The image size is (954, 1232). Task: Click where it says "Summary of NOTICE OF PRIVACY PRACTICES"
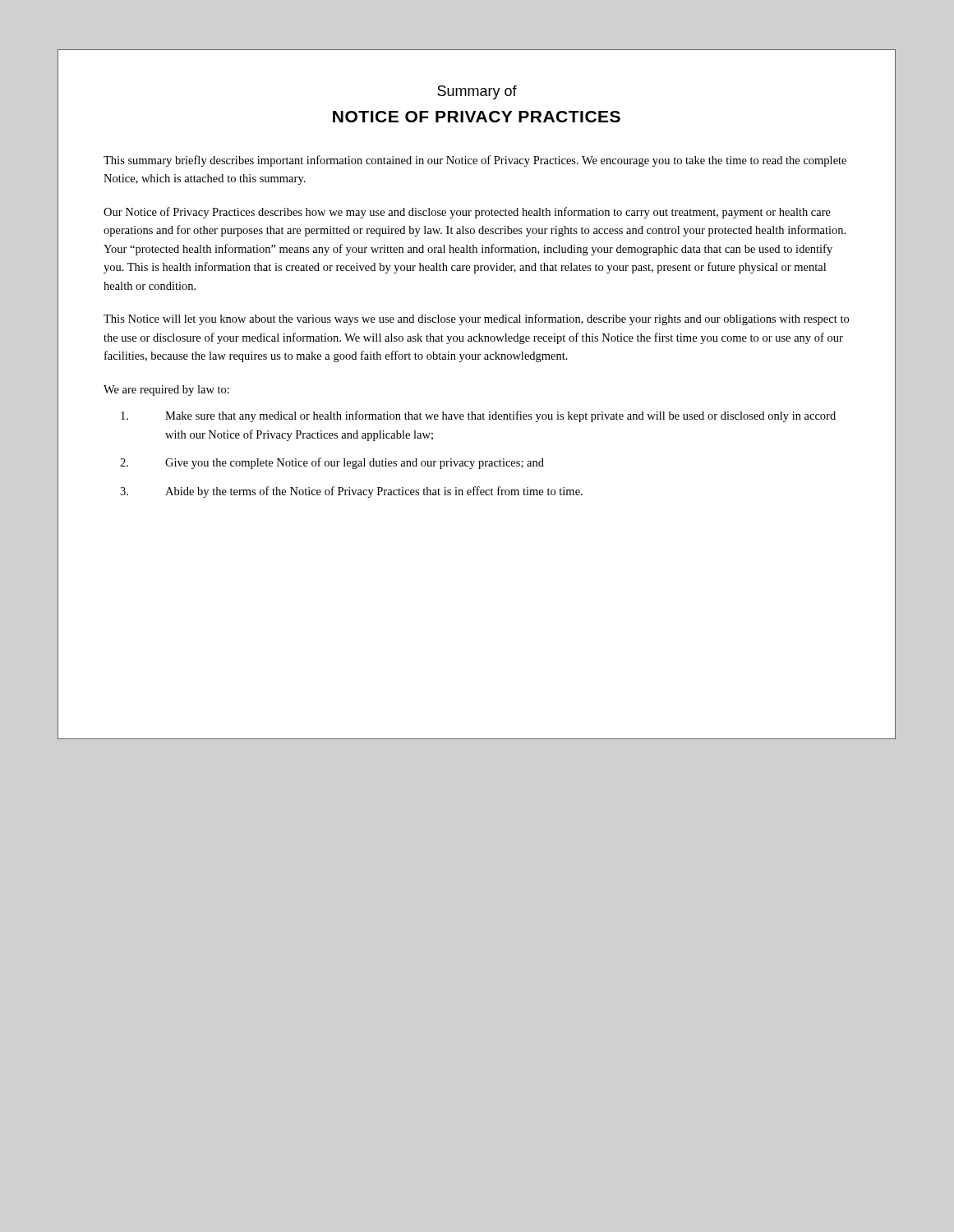pyautogui.click(x=477, y=105)
